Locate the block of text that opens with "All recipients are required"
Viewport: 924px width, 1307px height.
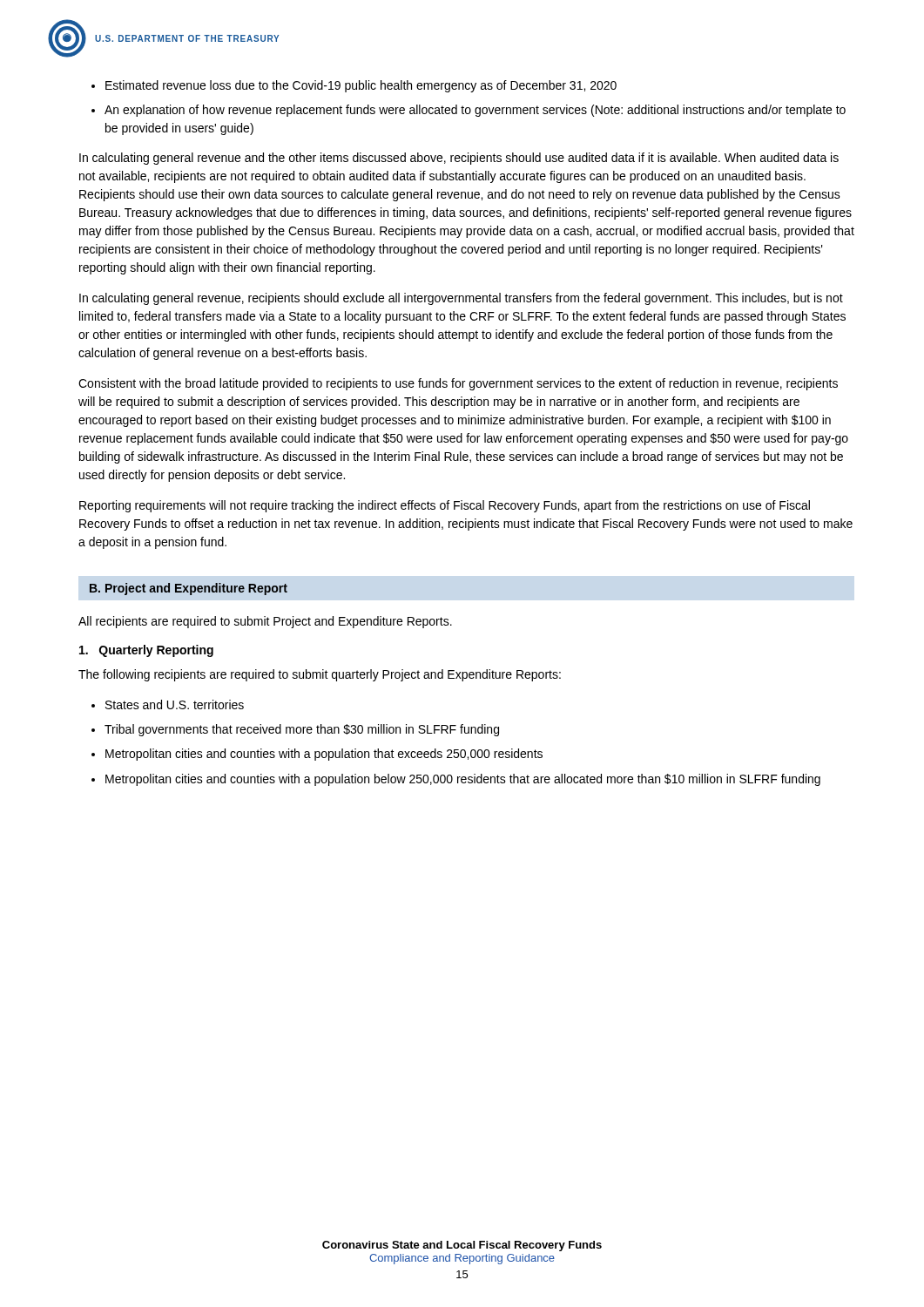pos(265,621)
